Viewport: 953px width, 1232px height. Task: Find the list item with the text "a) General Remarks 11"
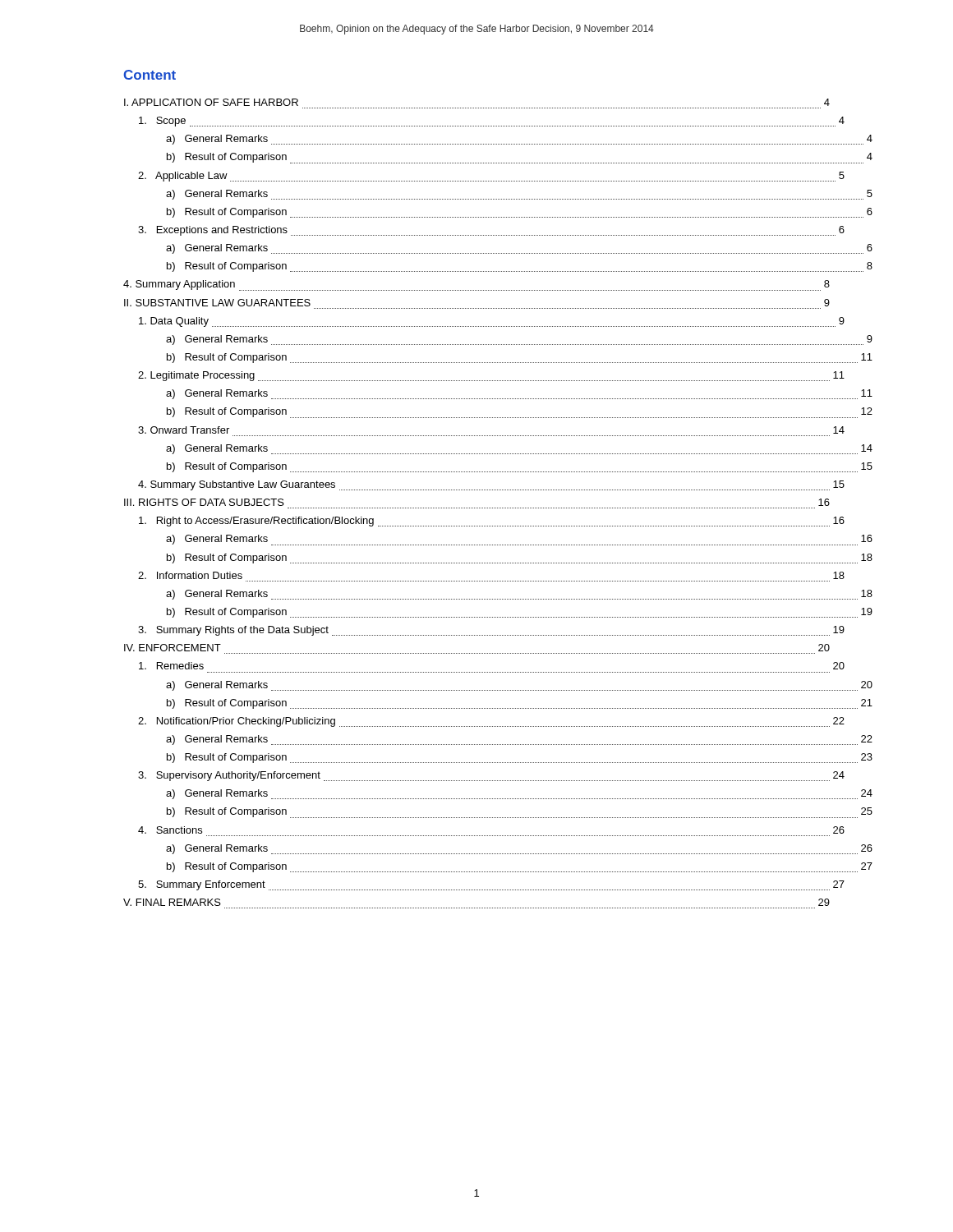coord(519,394)
